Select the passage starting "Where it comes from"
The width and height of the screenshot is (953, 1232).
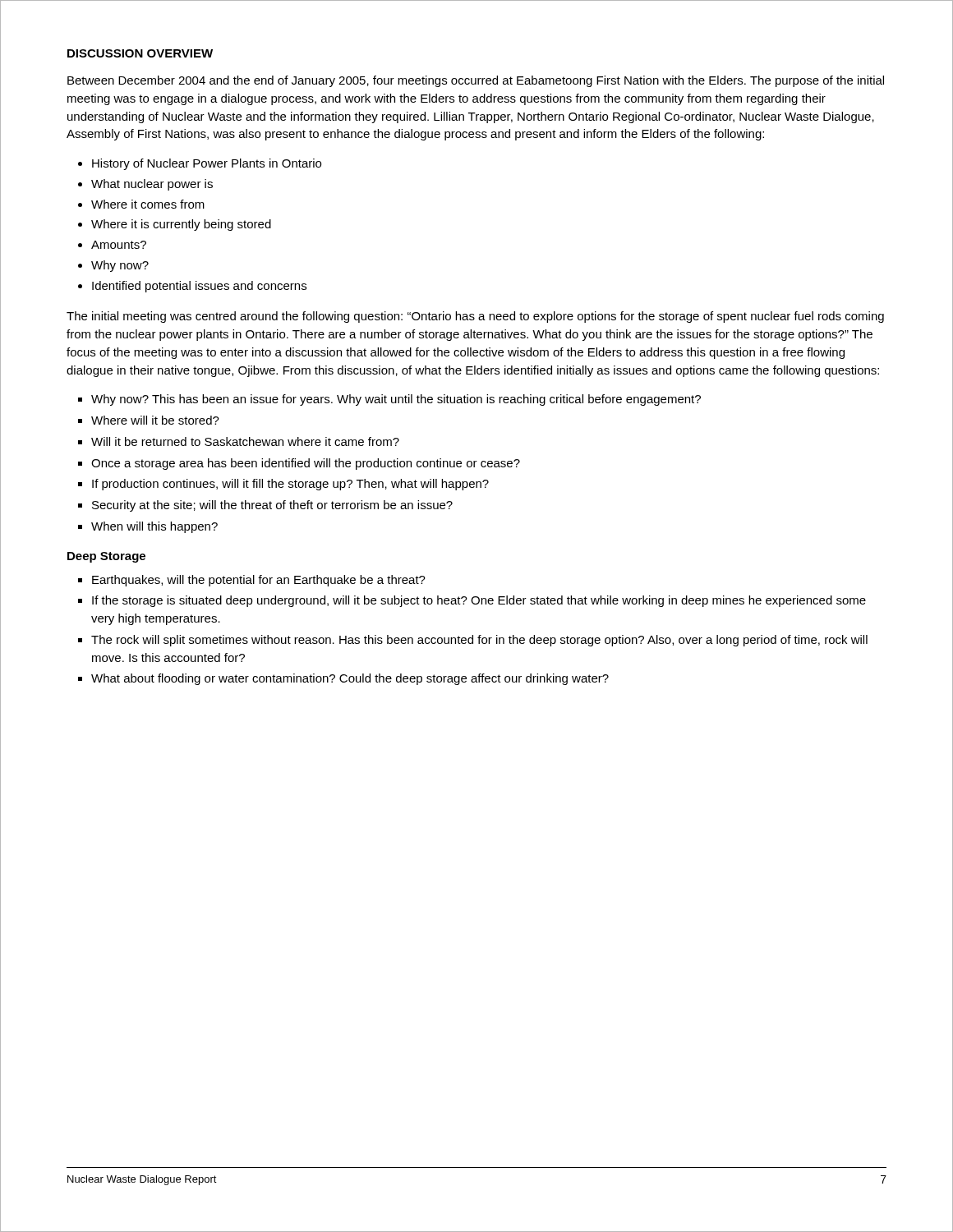tap(148, 204)
